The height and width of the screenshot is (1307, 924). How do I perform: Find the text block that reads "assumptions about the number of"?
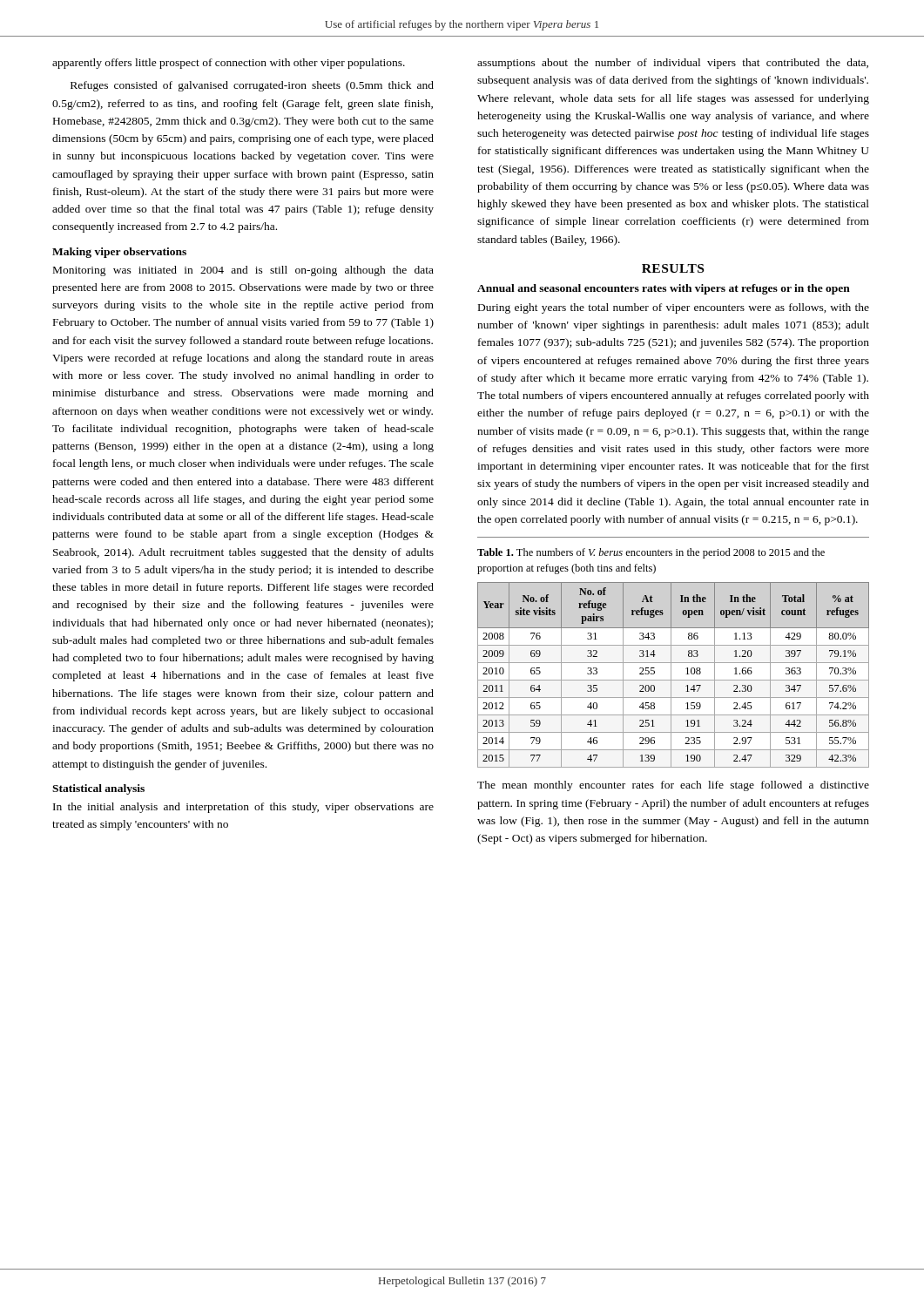pos(673,151)
